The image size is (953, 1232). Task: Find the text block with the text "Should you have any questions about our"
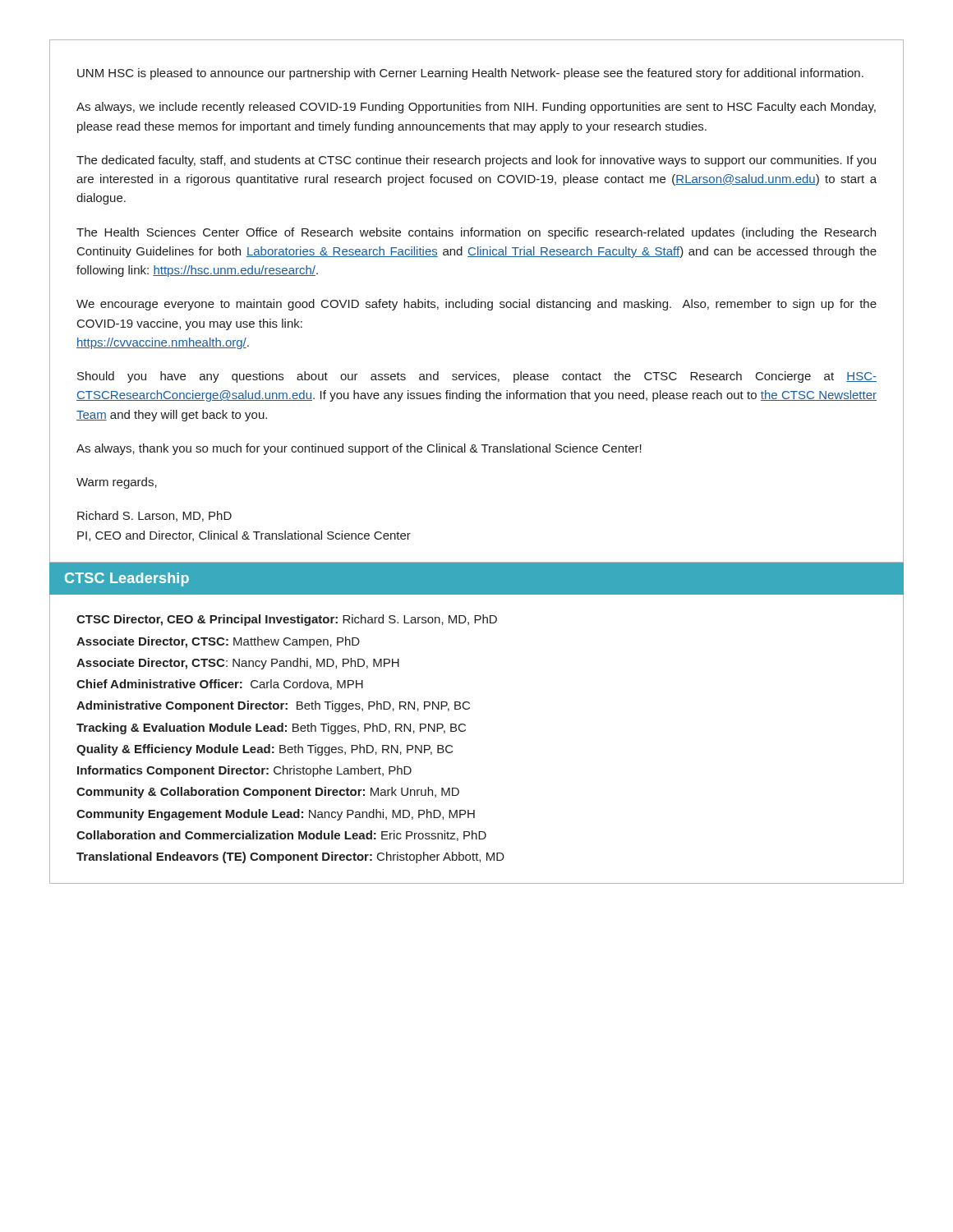click(x=476, y=395)
